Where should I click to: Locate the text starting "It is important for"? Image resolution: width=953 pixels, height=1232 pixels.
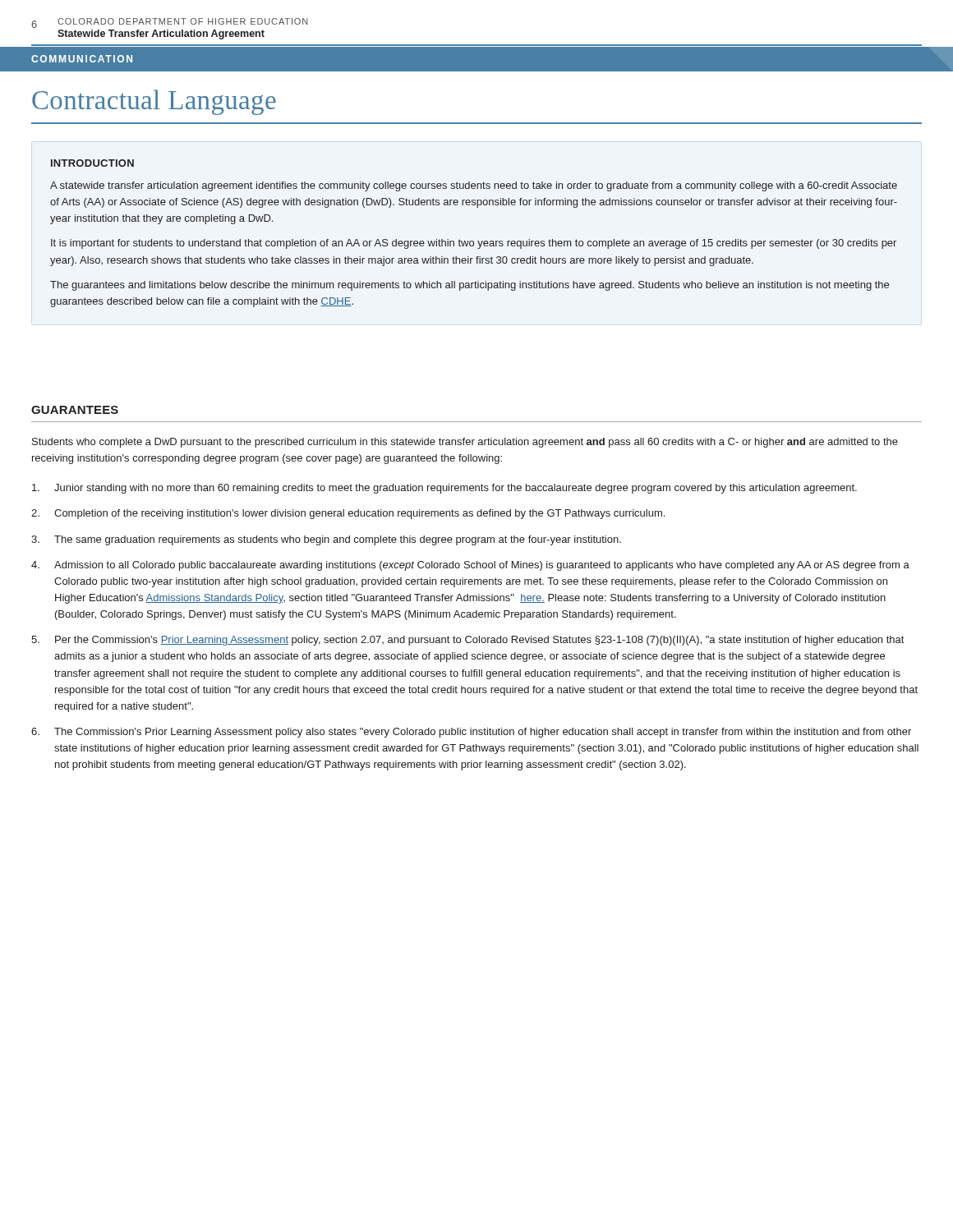pos(473,251)
